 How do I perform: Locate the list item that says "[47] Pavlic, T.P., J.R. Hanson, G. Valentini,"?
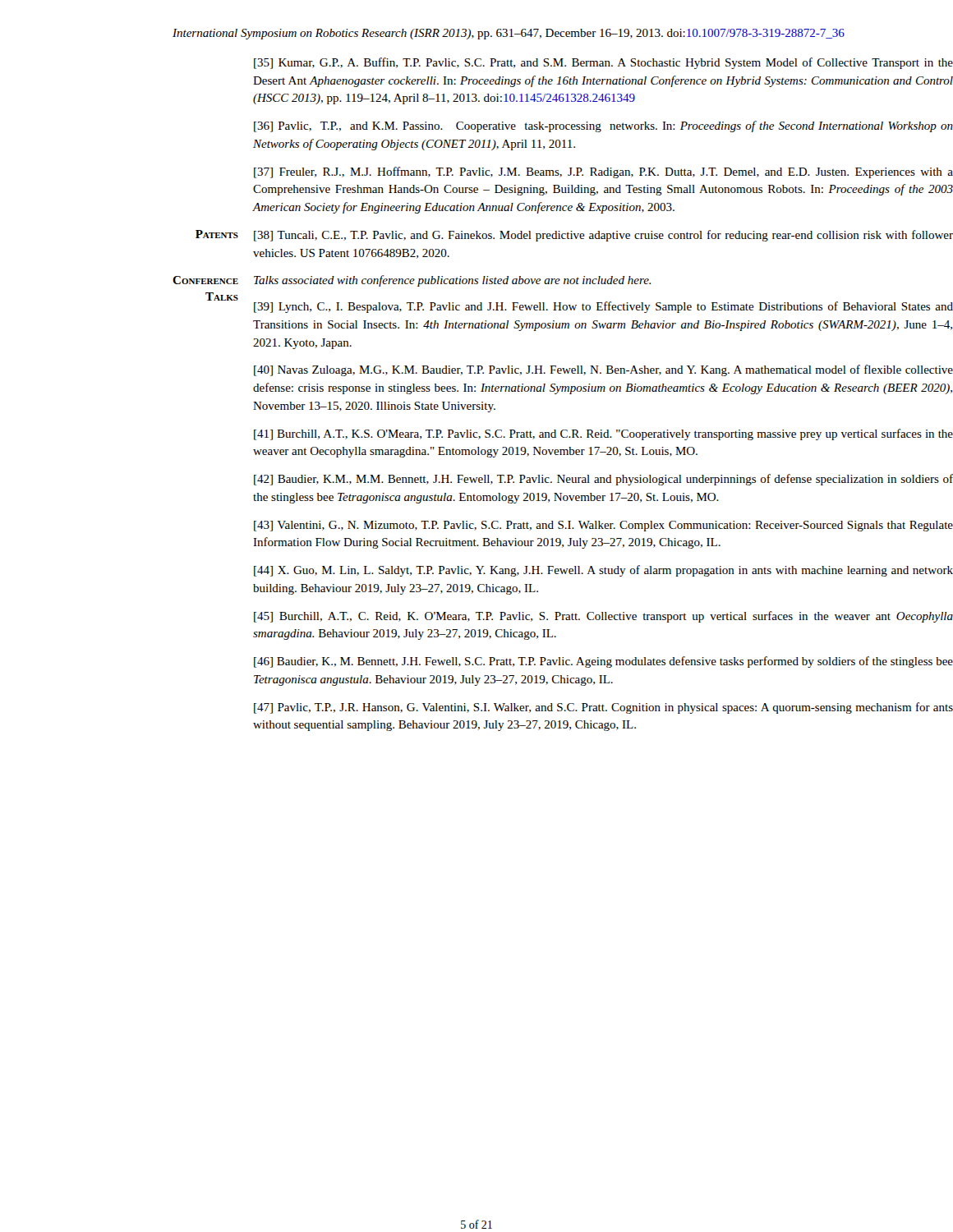[603, 716]
